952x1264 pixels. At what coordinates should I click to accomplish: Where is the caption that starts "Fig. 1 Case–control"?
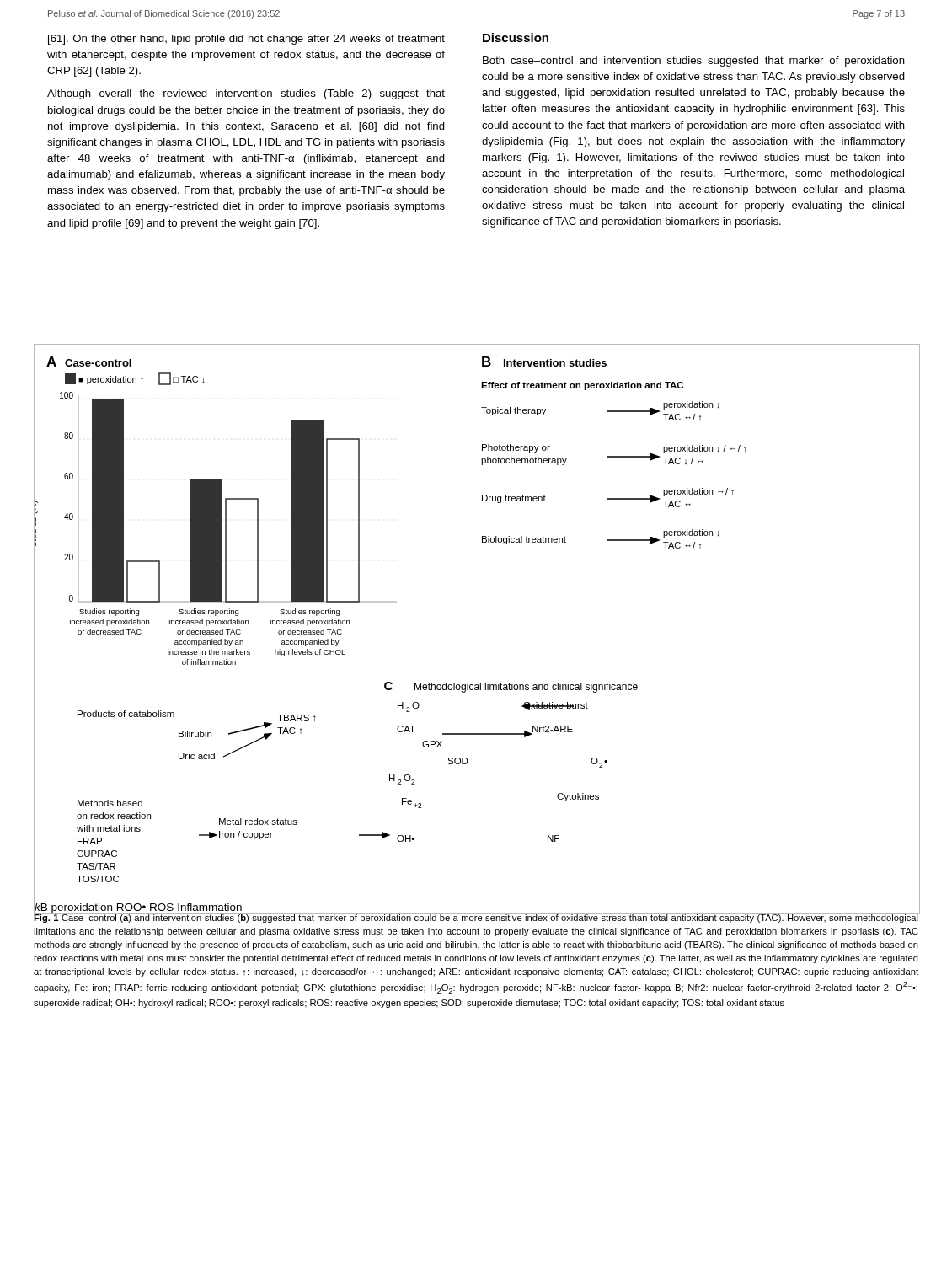point(476,960)
